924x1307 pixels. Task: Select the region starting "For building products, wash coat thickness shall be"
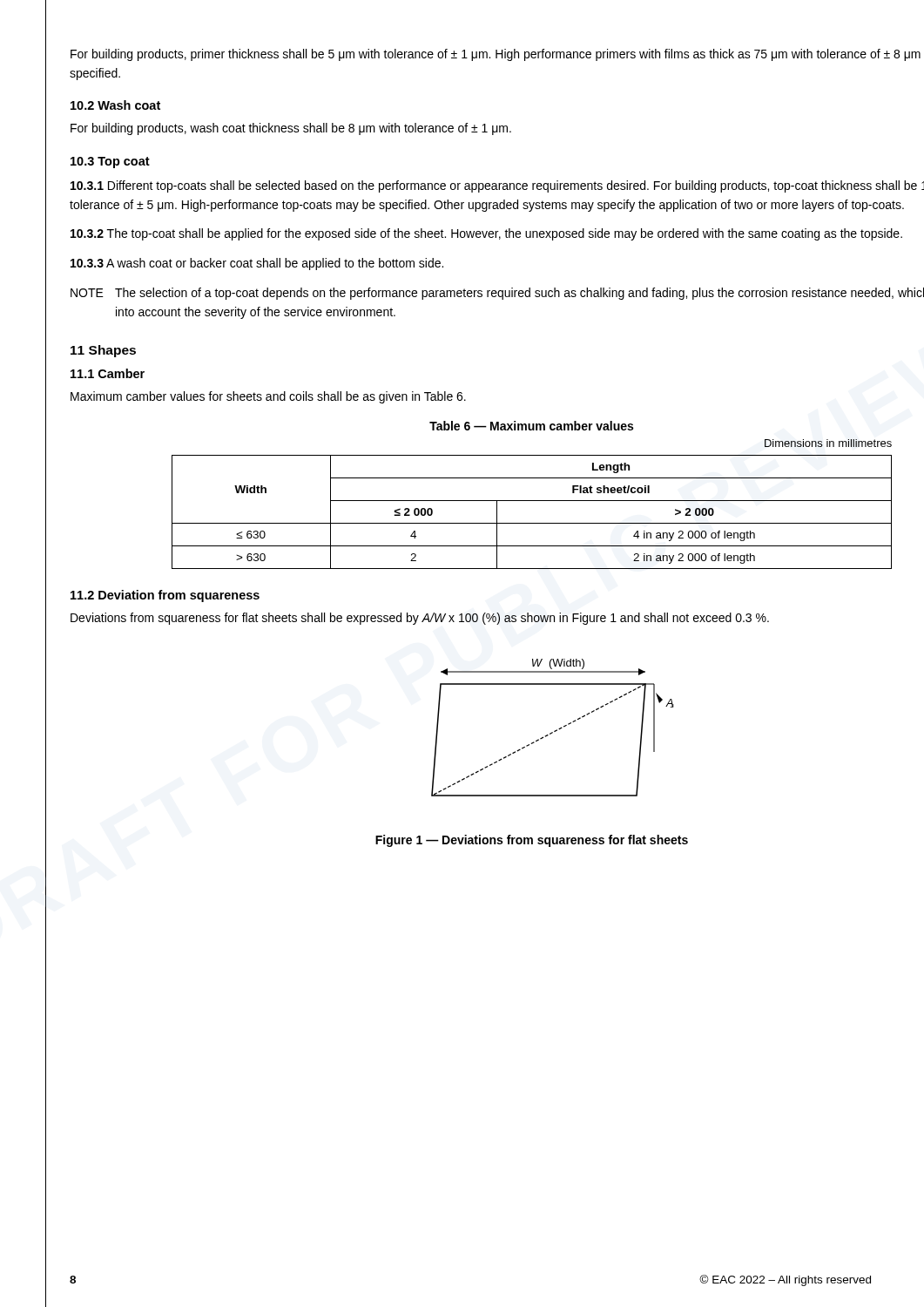pyautogui.click(x=291, y=128)
